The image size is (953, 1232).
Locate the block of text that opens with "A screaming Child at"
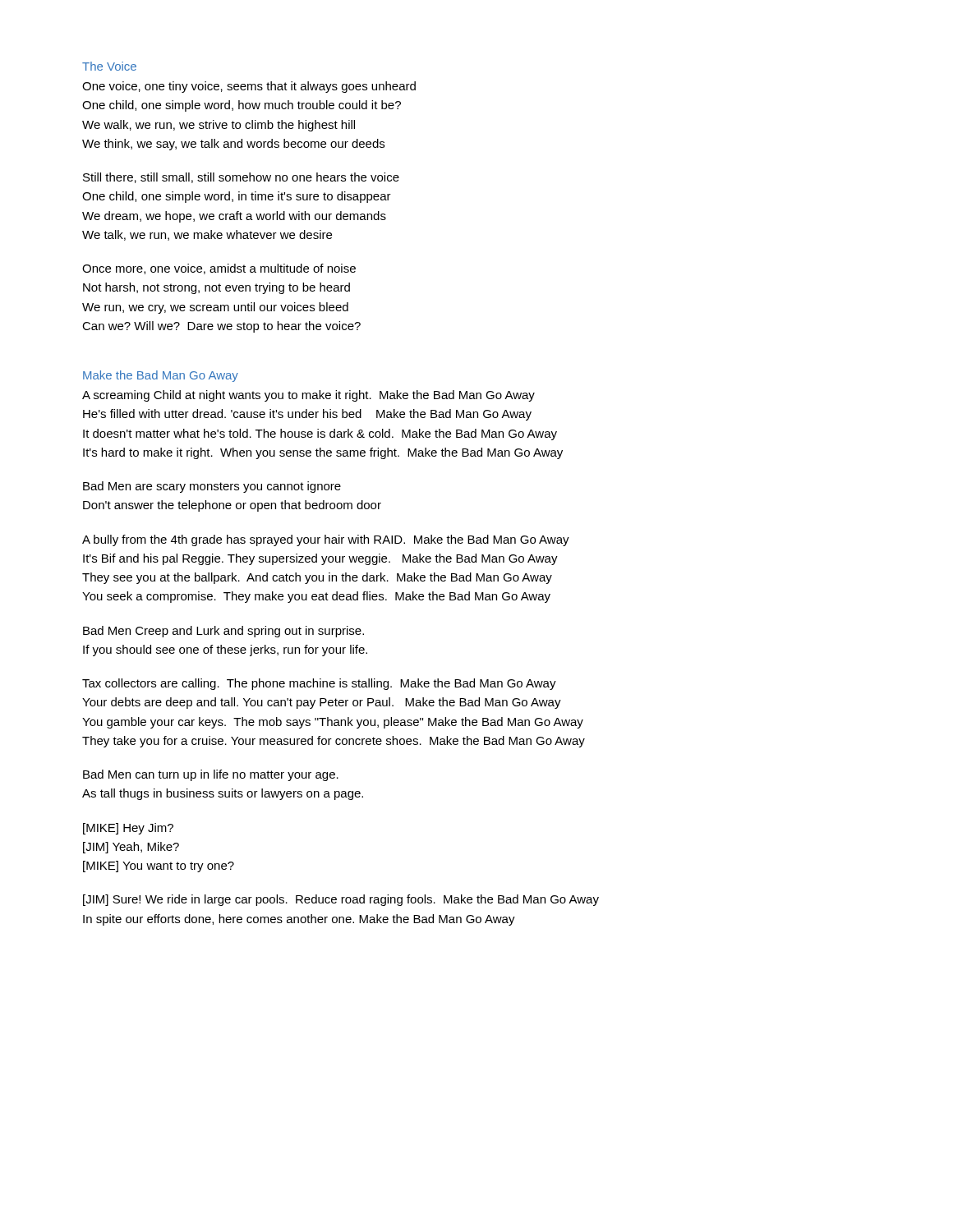pos(323,423)
